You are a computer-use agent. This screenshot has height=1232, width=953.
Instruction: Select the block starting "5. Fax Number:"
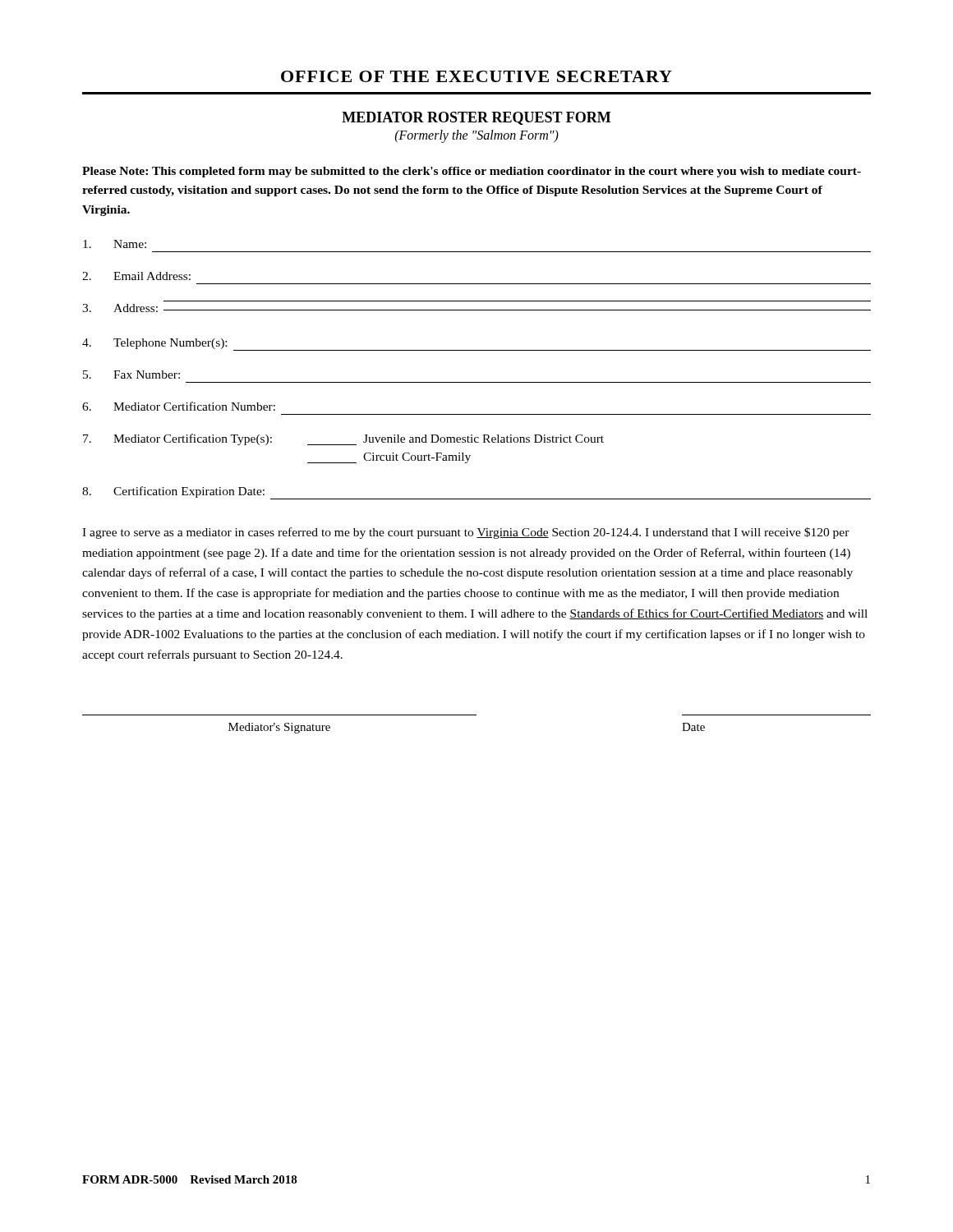point(476,375)
